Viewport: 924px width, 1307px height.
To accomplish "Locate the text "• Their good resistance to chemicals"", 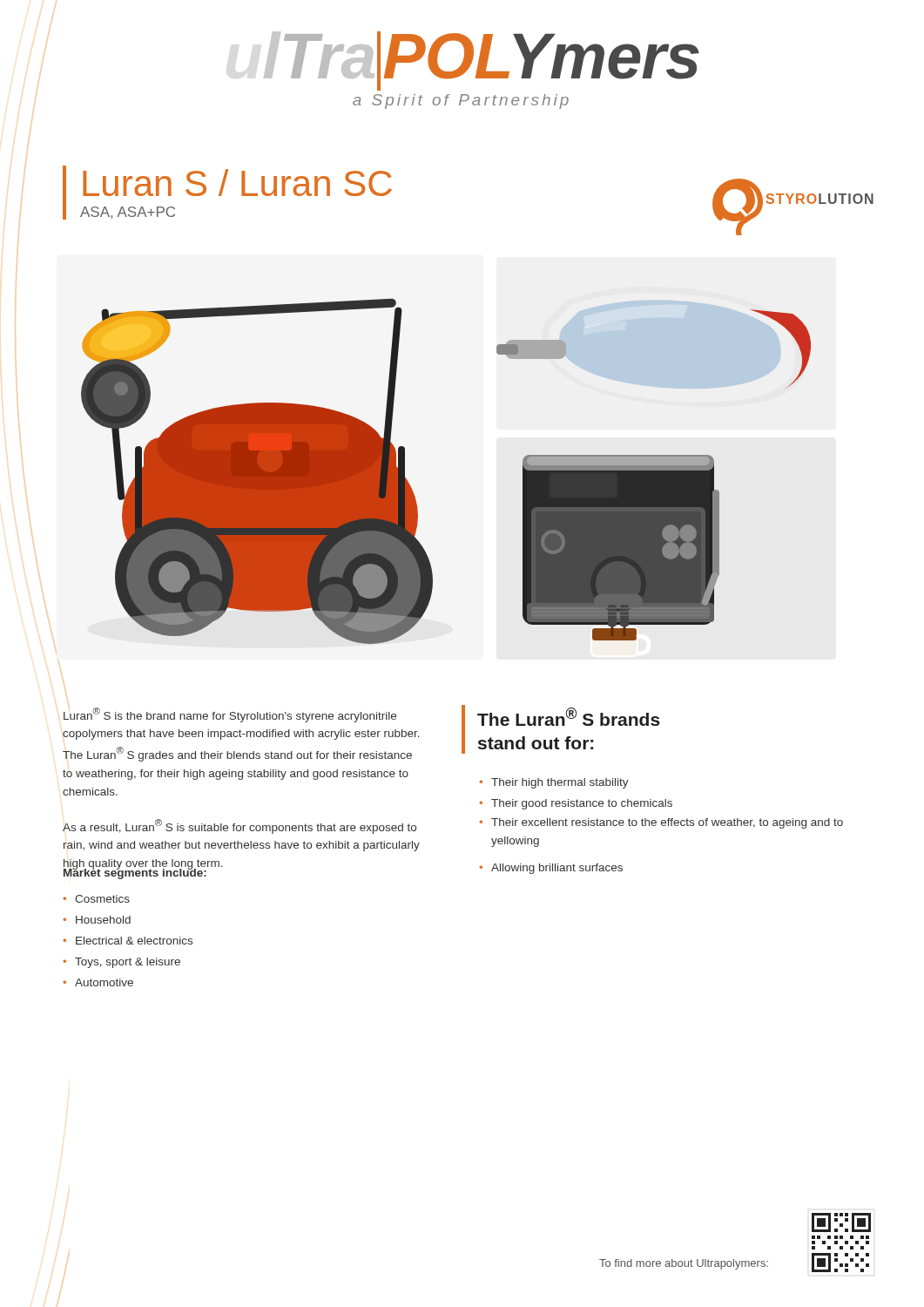I will 676,804.
